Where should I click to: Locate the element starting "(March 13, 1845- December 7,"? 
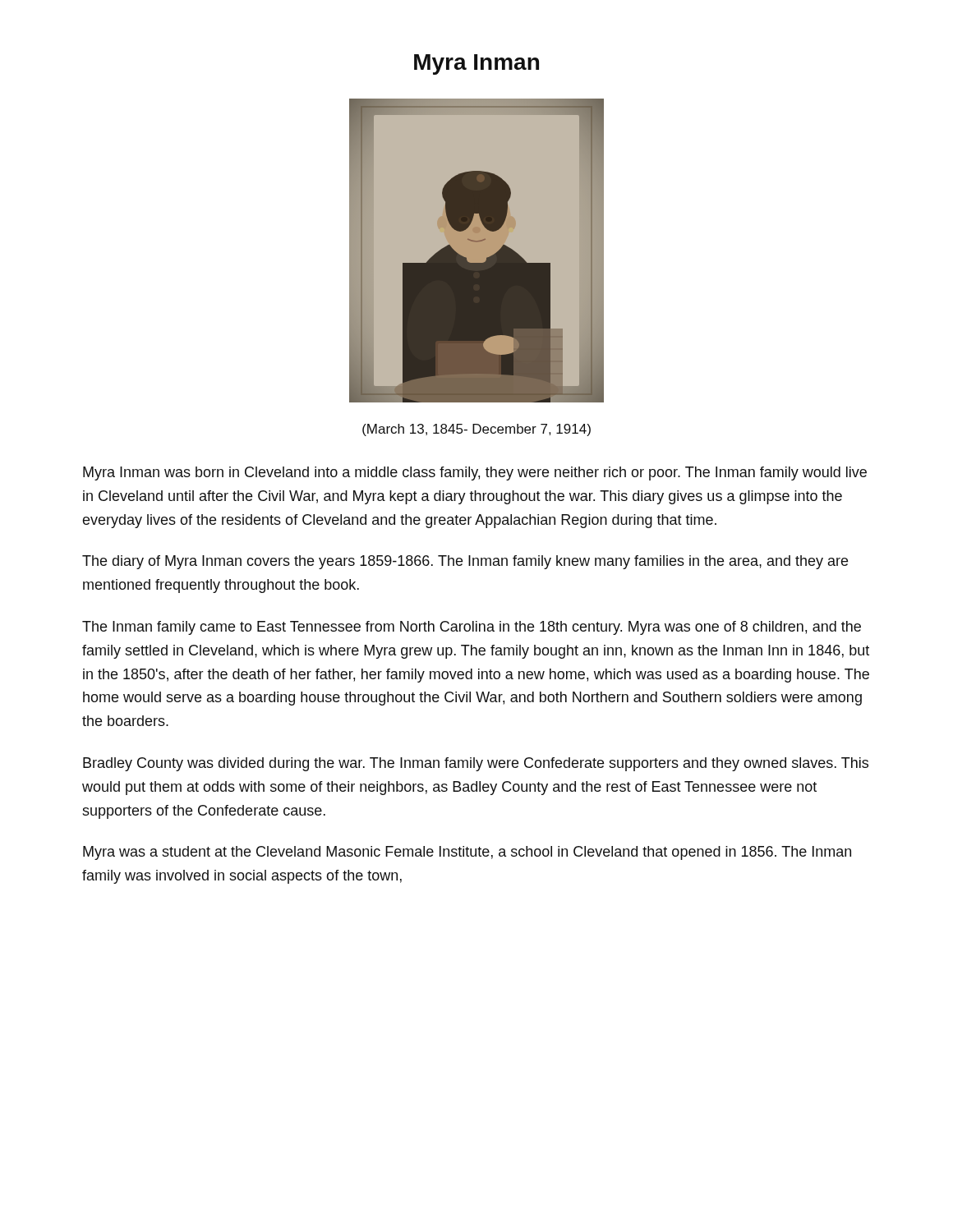click(x=476, y=429)
